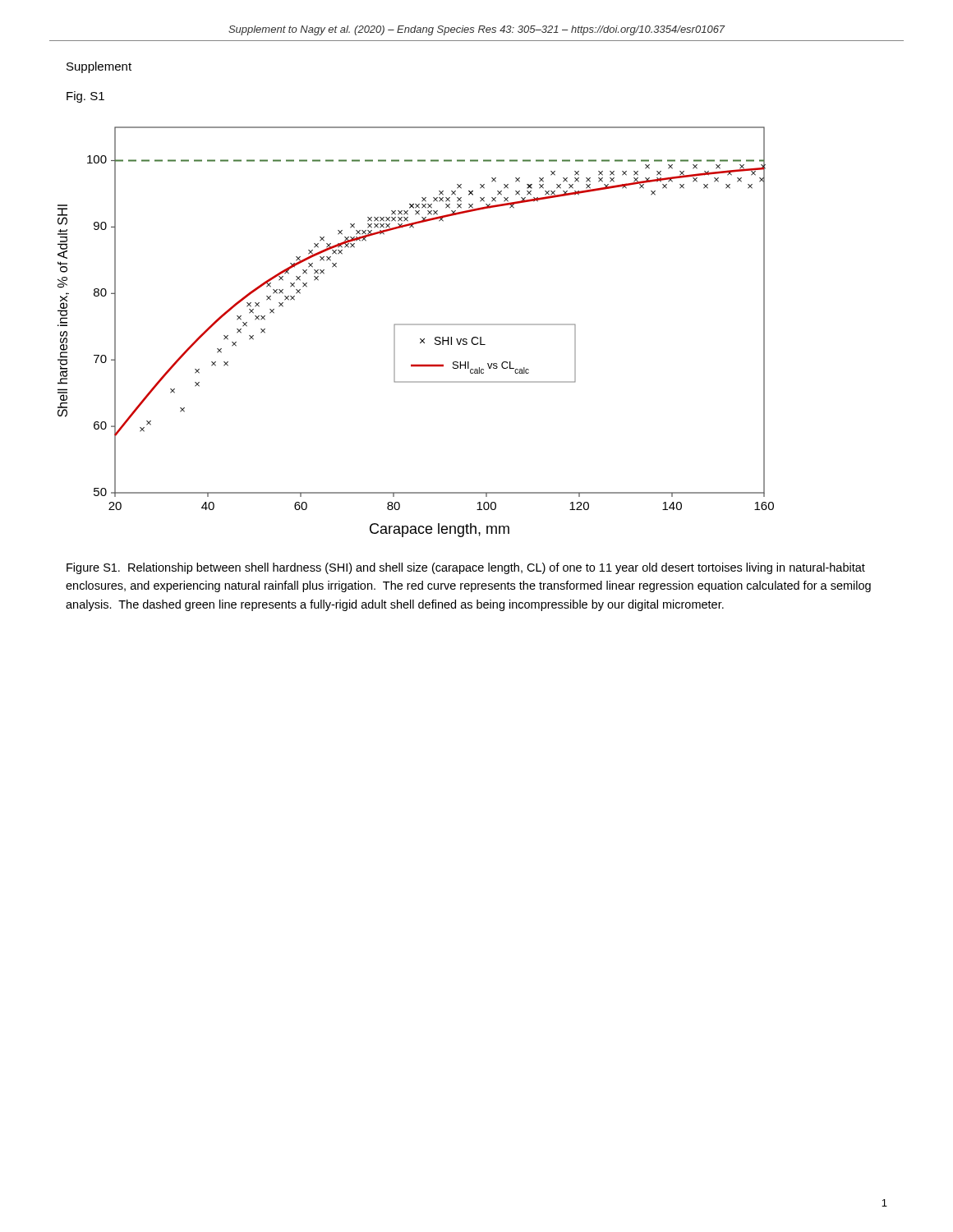Point to the element starting "Fig. S1"
This screenshot has height=1232, width=953.
pyautogui.click(x=85, y=96)
